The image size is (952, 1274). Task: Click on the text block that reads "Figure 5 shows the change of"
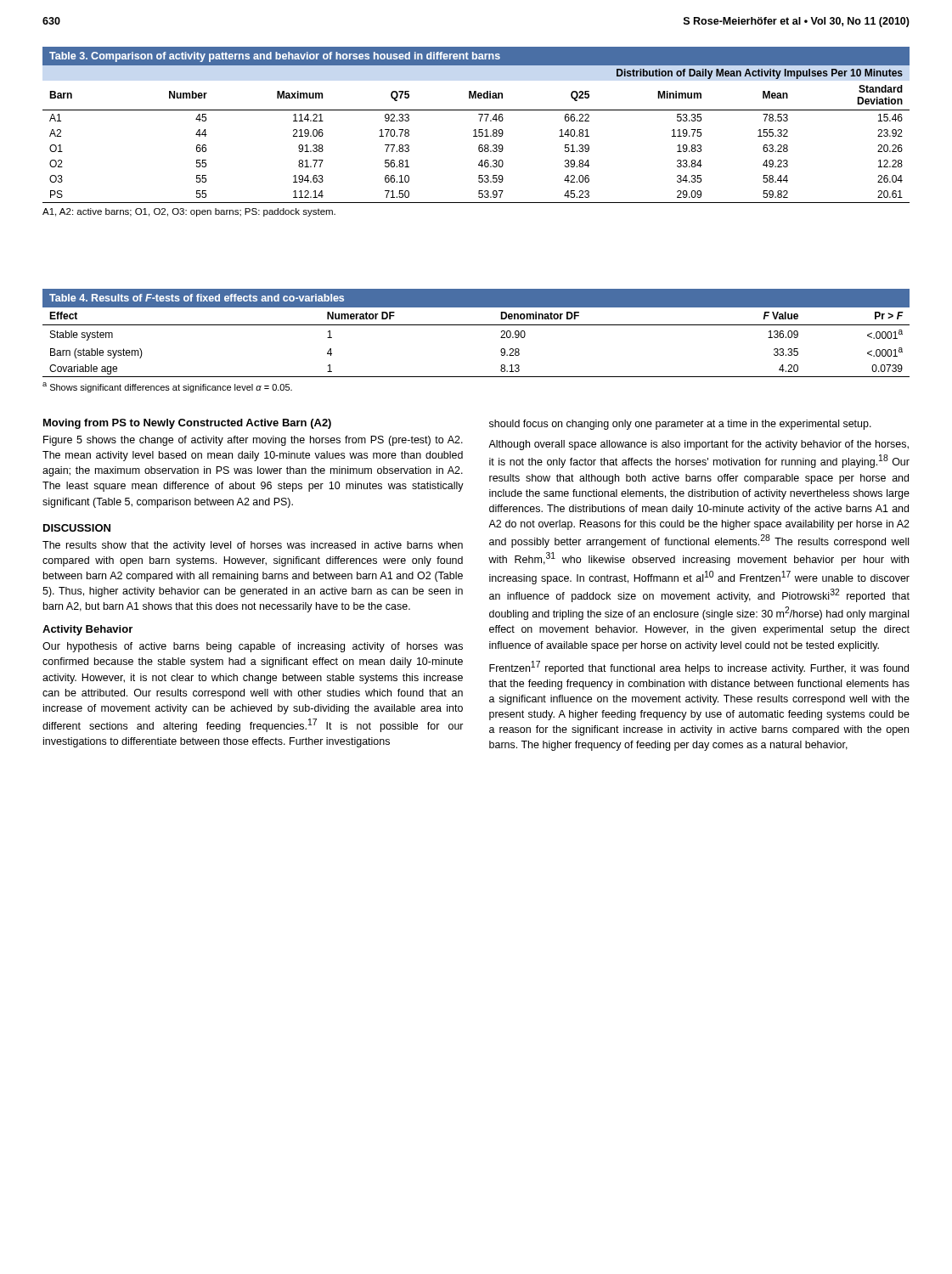pos(253,471)
